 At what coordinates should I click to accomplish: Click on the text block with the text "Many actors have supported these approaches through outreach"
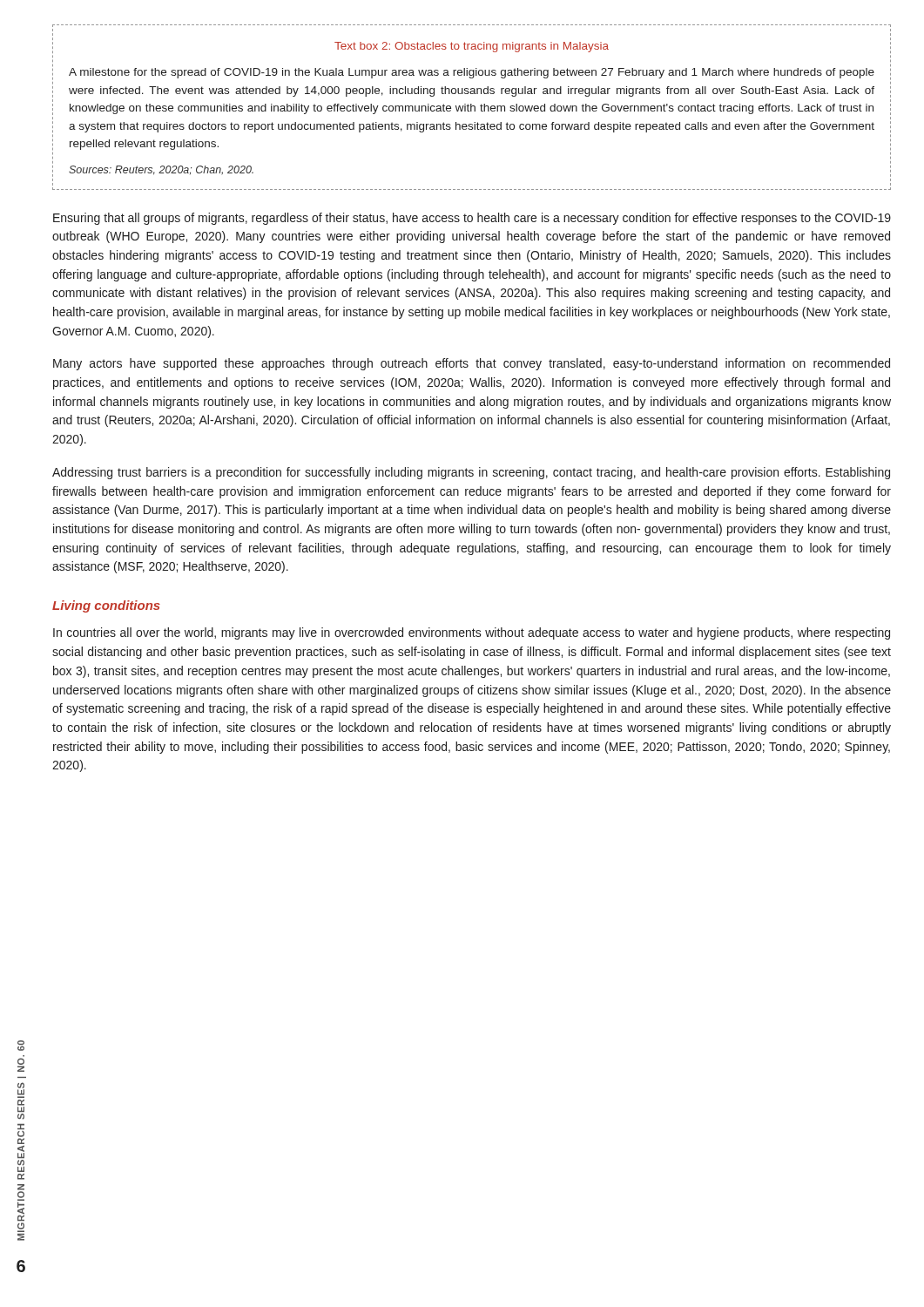(x=472, y=401)
